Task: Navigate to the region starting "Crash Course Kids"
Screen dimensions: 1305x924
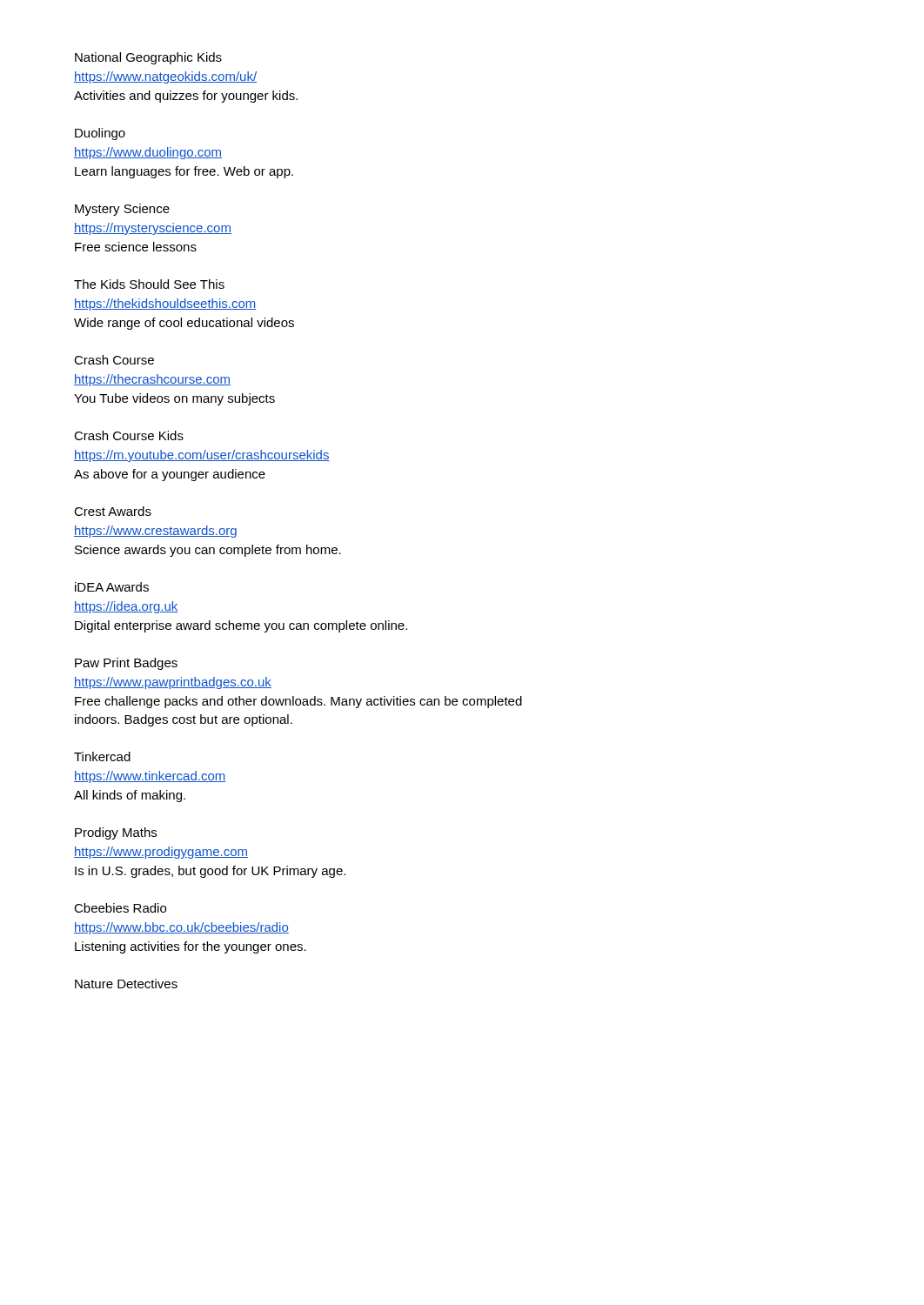Action: tap(129, 435)
